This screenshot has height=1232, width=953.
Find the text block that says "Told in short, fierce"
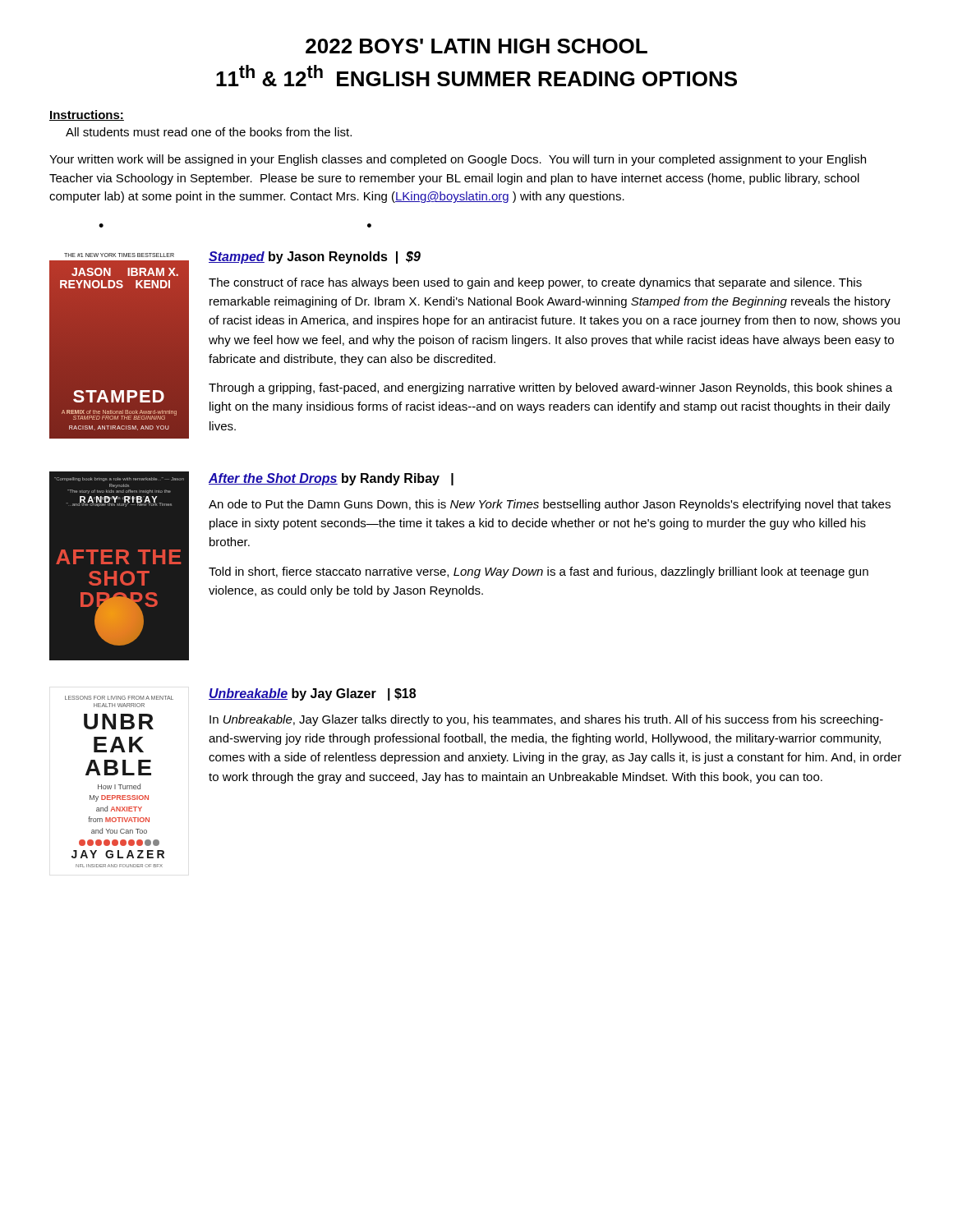pyautogui.click(x=539, y=580)
